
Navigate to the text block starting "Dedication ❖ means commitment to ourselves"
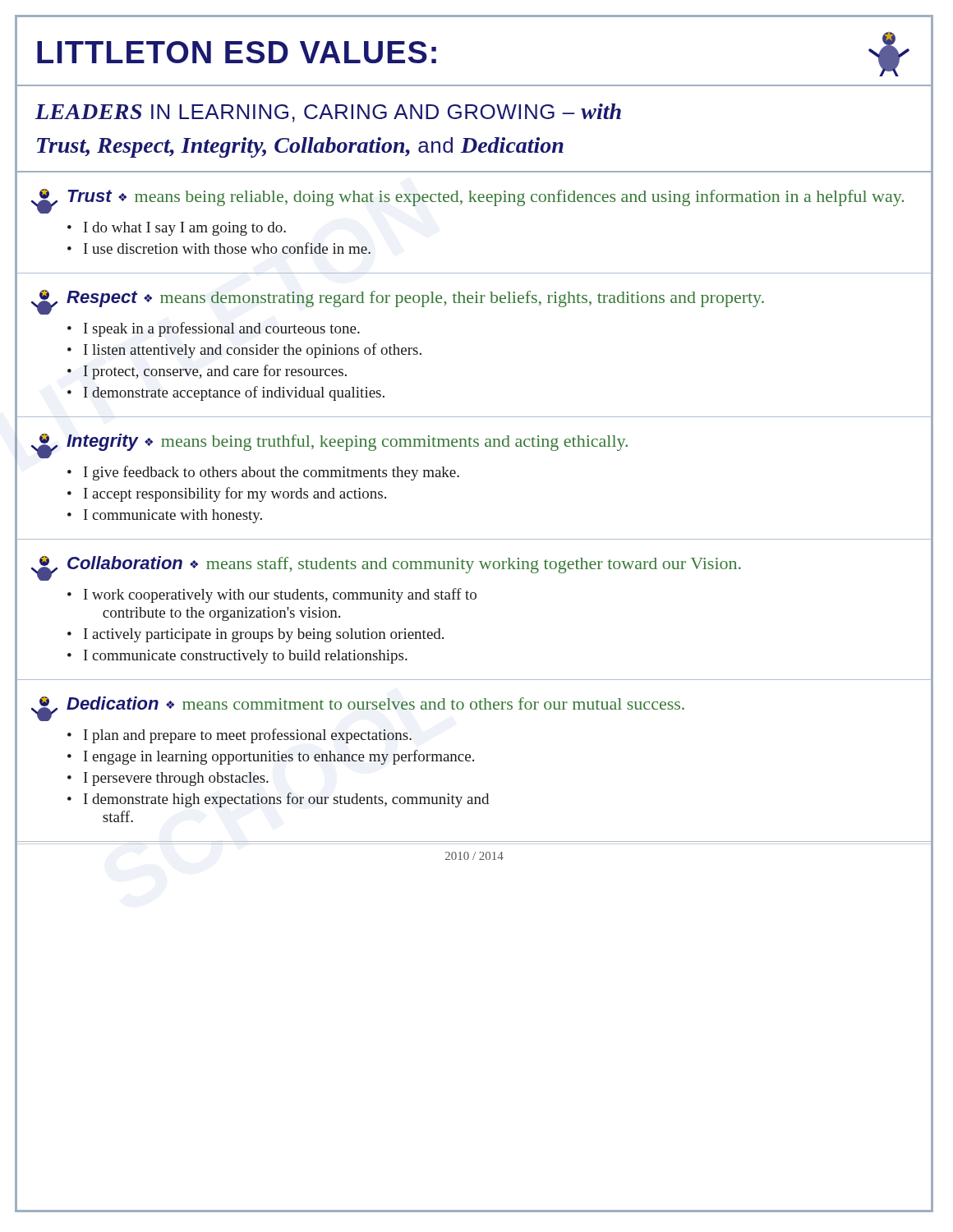pyautogui.click(x=472, y=759)
